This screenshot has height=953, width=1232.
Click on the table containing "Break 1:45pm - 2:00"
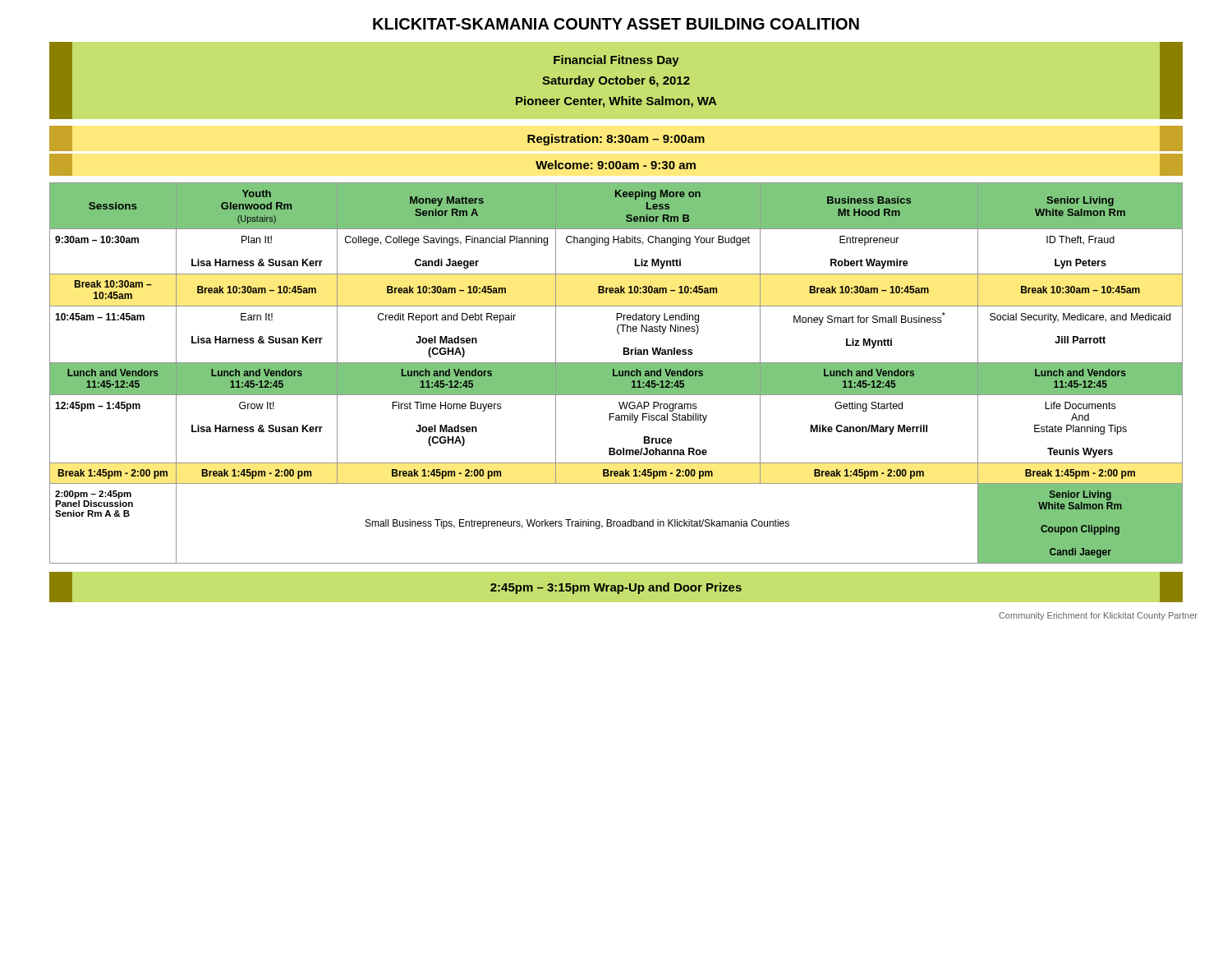pyautogui.click(x=616, y=373)
